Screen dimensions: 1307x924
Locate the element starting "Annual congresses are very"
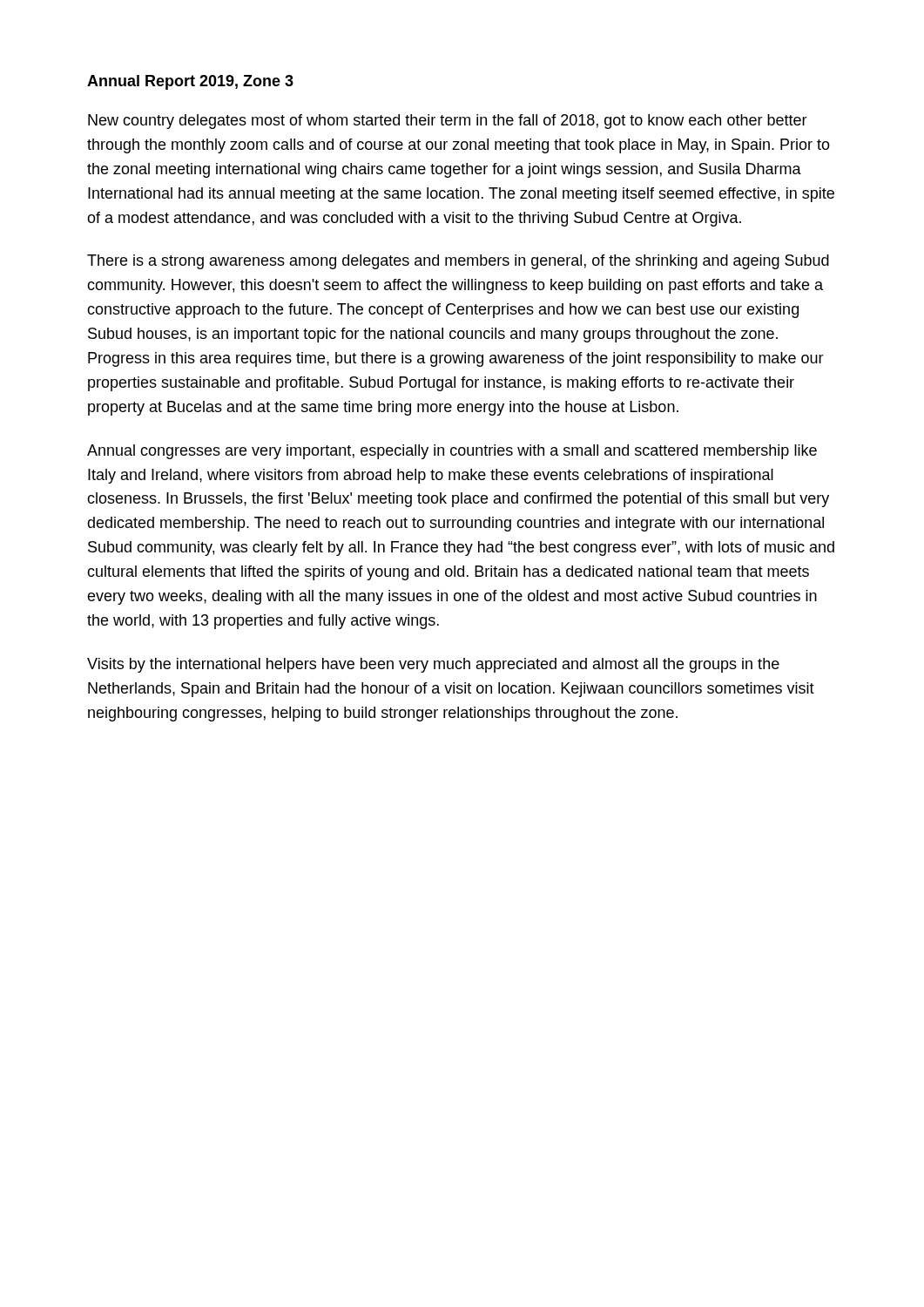pos(461,535)
